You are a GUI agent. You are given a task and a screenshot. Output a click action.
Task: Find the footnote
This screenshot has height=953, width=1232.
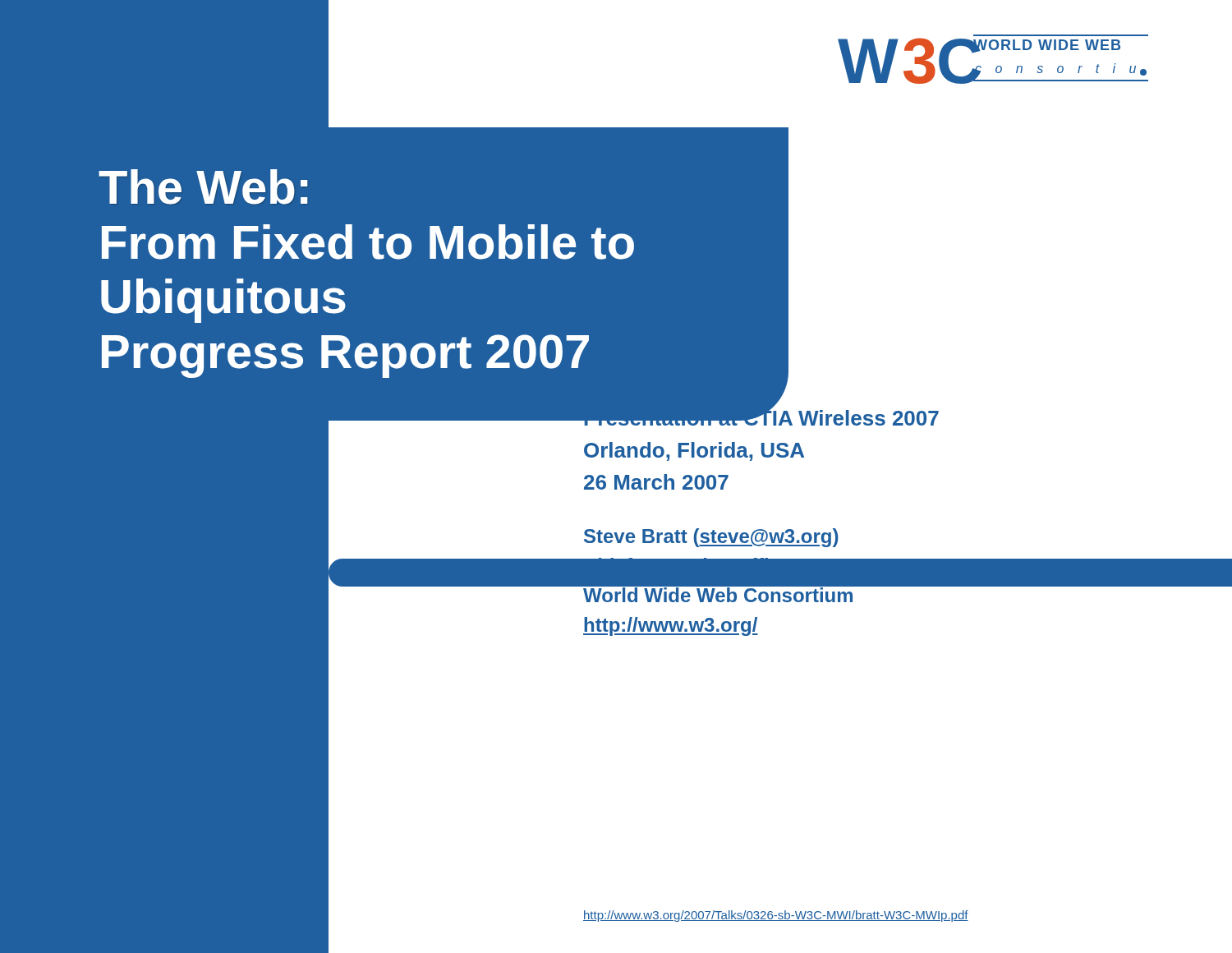(775, 915)
